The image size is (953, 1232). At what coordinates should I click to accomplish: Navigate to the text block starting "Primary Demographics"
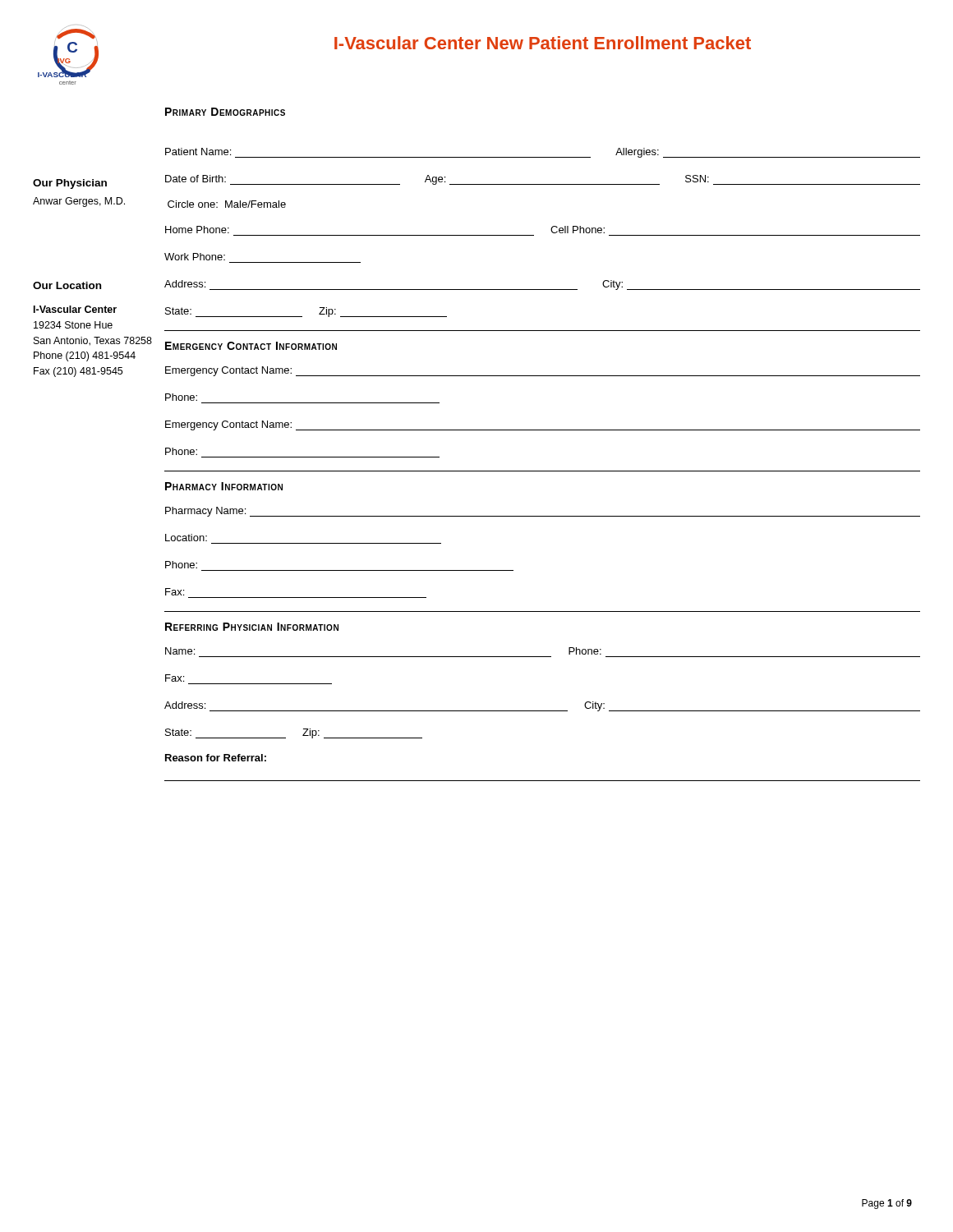click(x=225, y=112)
